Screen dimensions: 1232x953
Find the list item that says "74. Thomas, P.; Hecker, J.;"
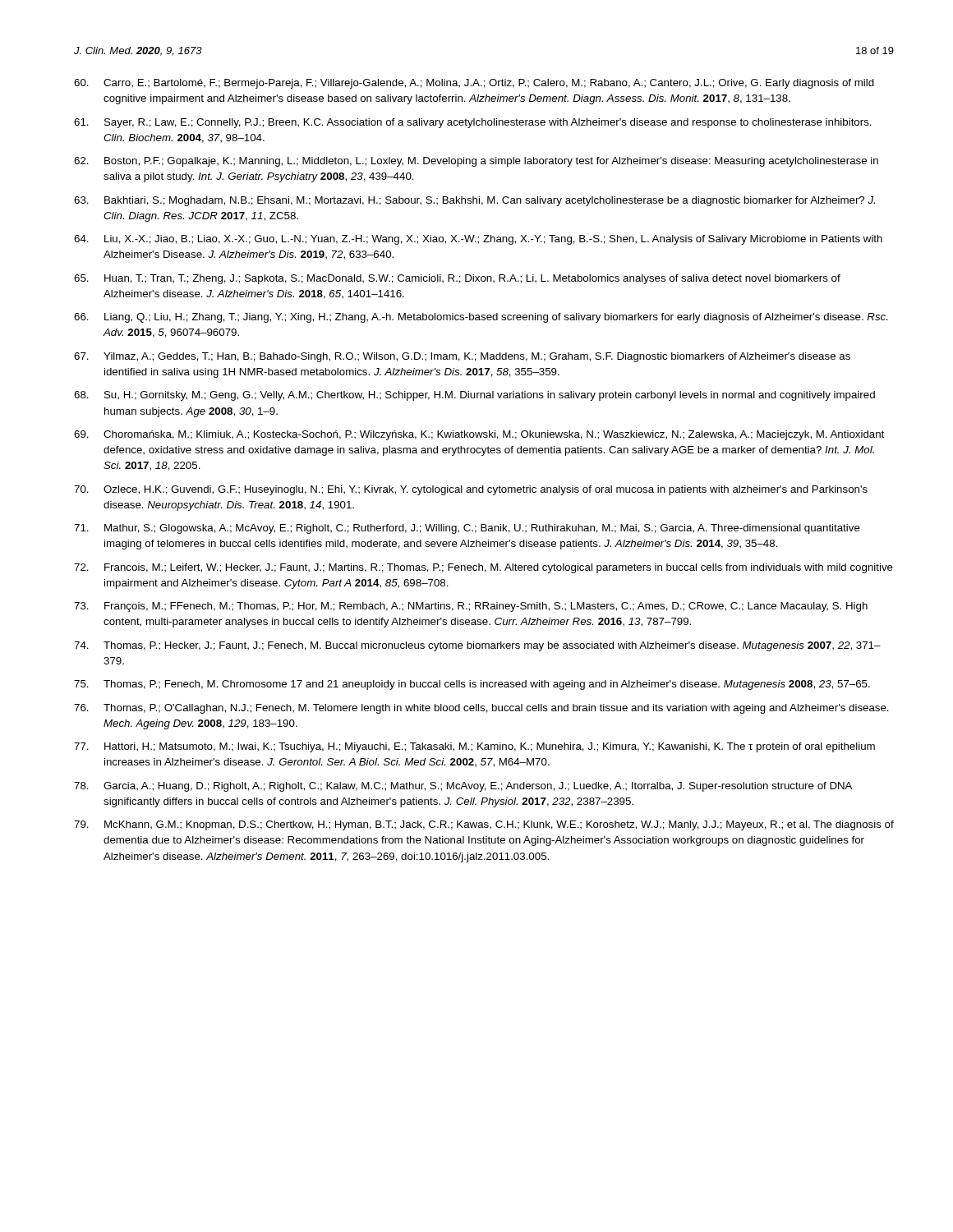pos(484,653)
